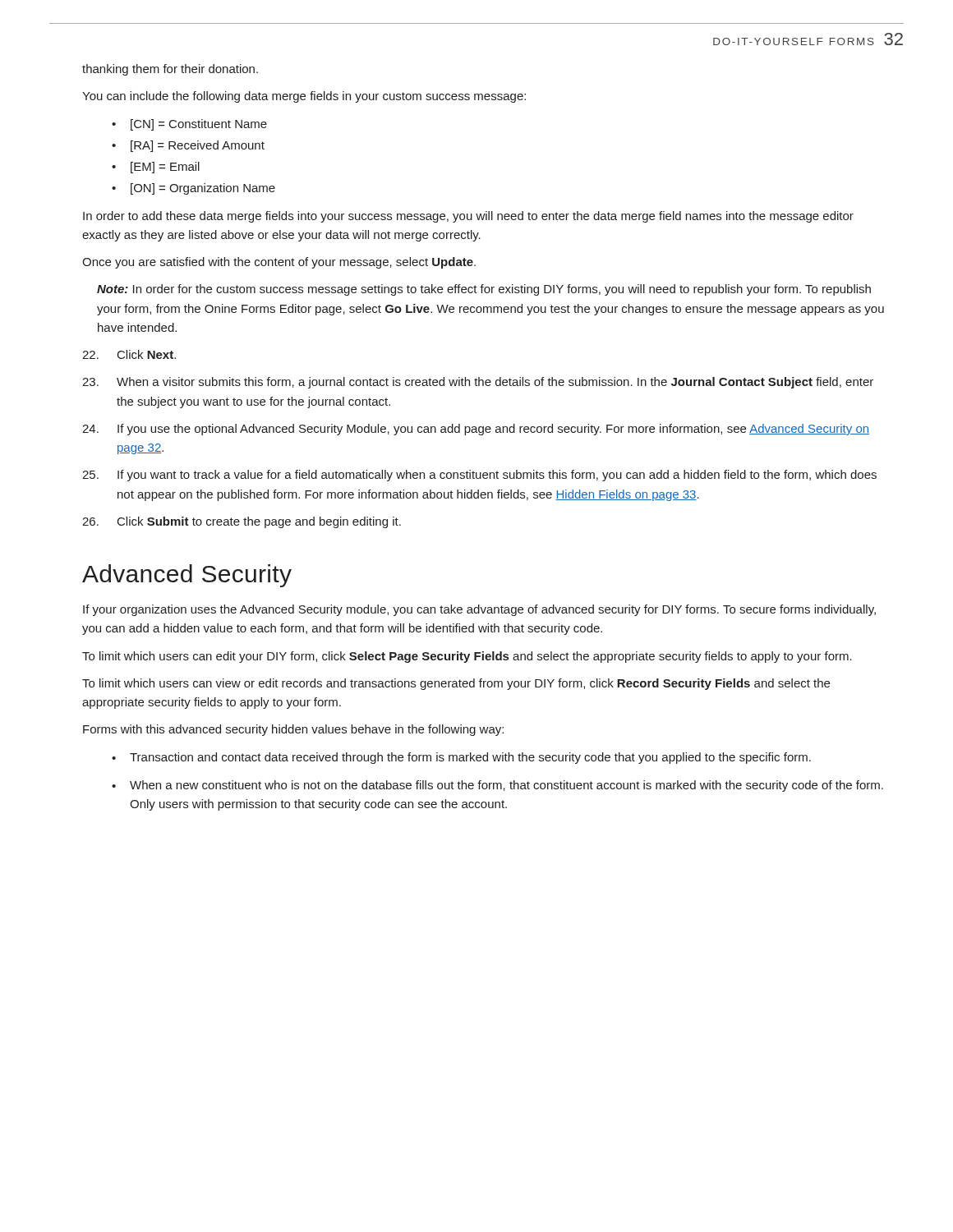Locate the text block that says "In order to add these data"
This screenshot has height=1232, width=953.
468,225
